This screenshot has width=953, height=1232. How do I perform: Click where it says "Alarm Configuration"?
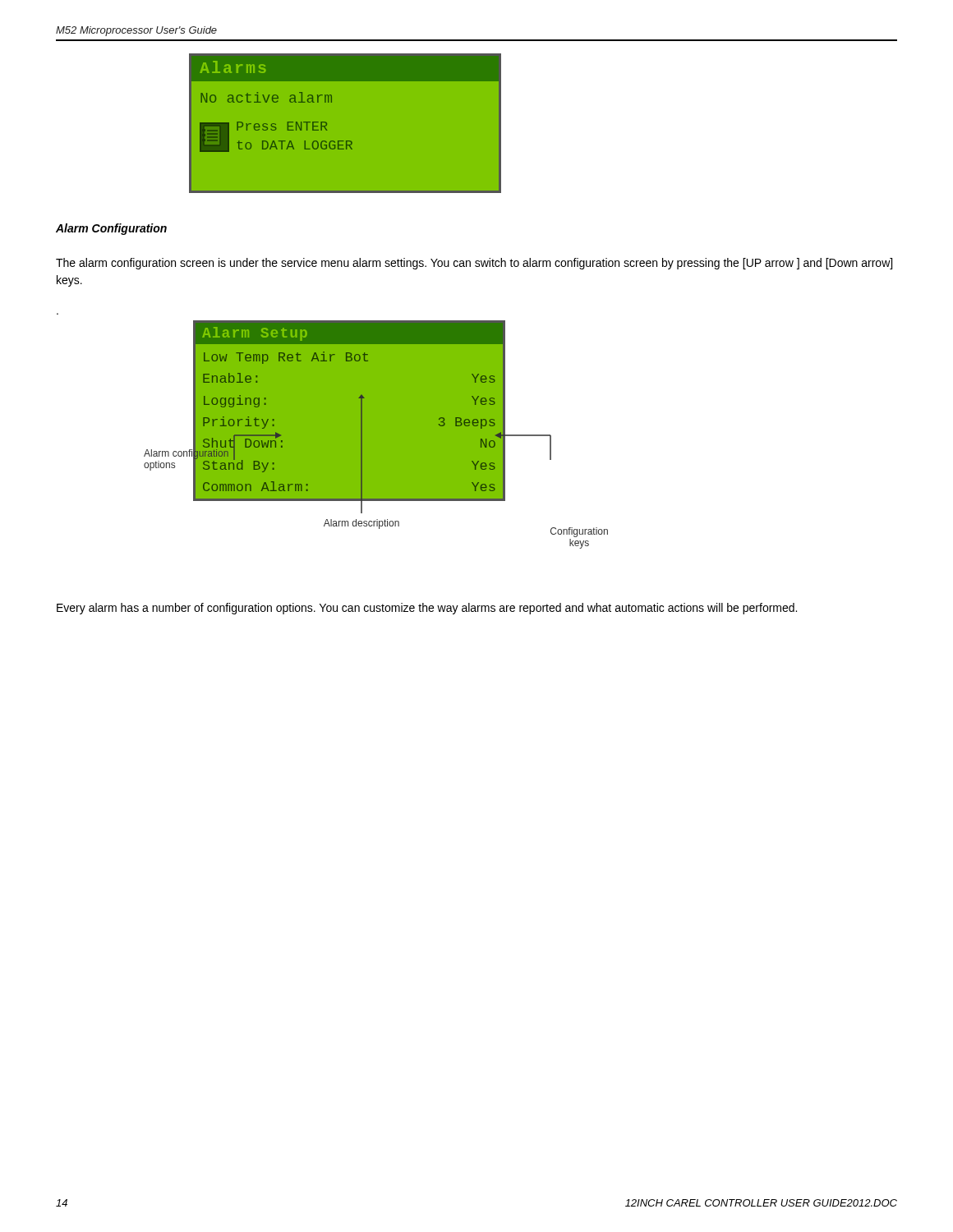(111, 228)
